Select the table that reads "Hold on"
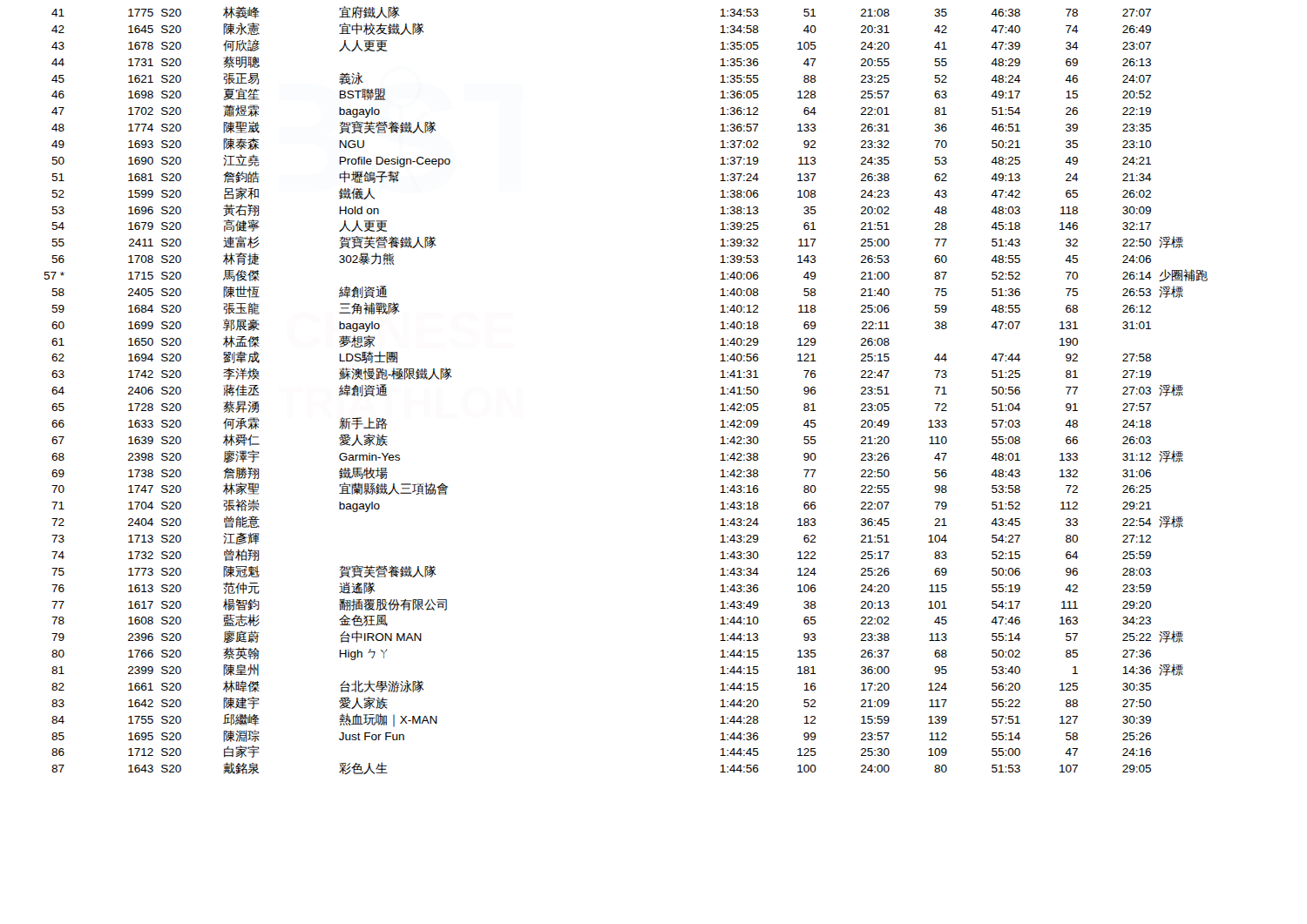The height and width of the screenshot is (924, 1307). (654, 392)
